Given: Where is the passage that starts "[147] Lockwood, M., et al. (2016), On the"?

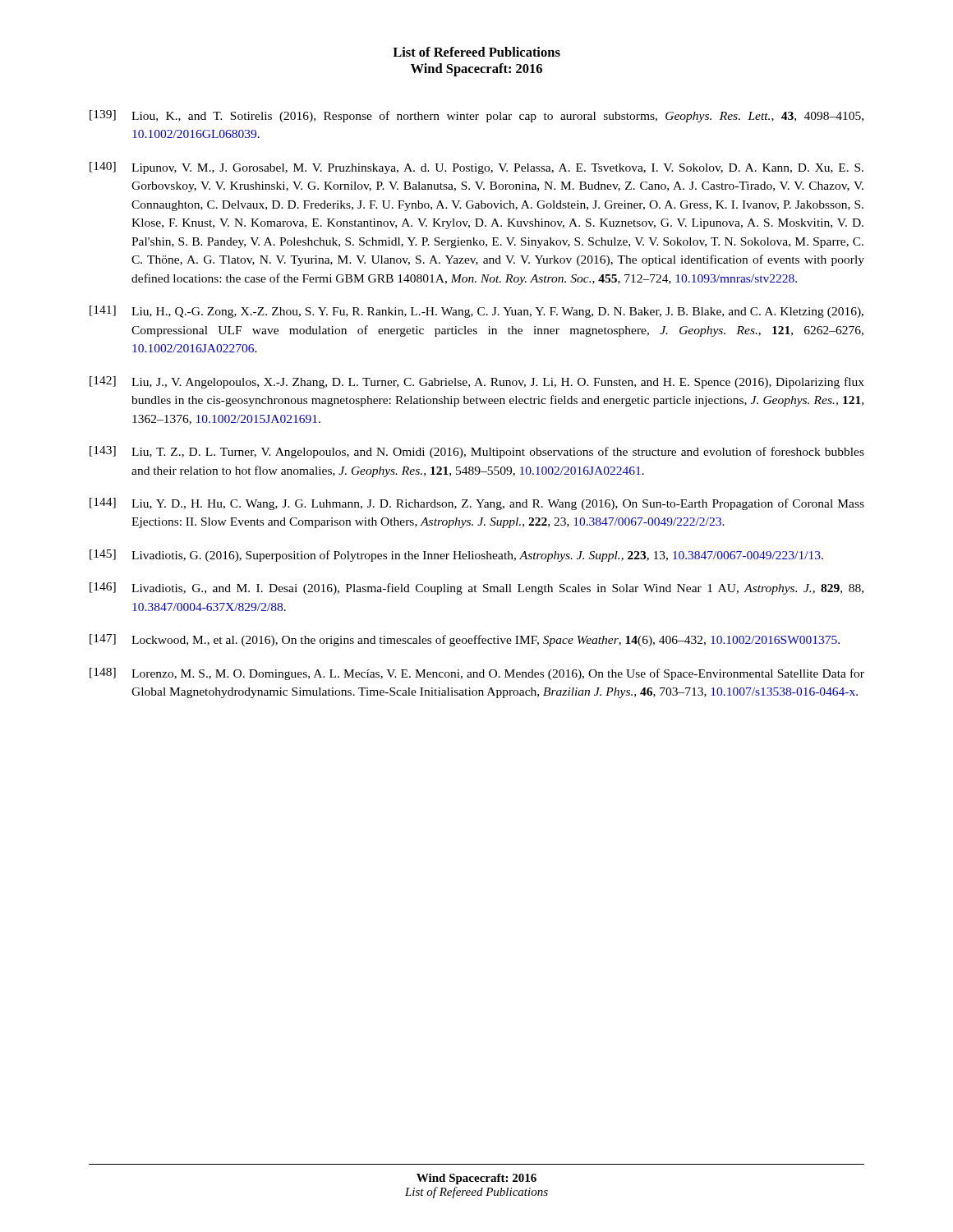Looking at the screenshot, I should (x=476, y=640).
